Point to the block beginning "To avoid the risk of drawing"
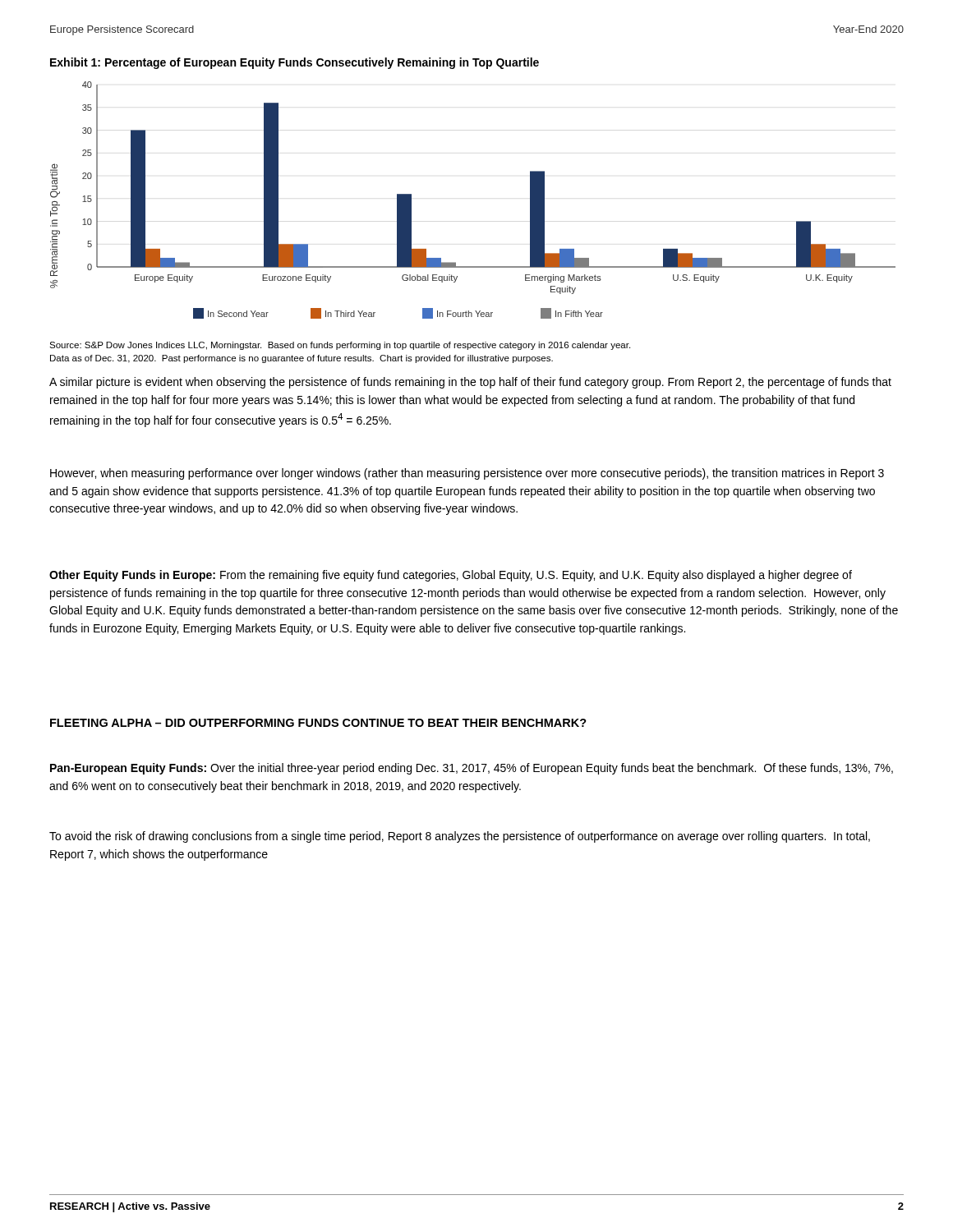 [460, 845]
